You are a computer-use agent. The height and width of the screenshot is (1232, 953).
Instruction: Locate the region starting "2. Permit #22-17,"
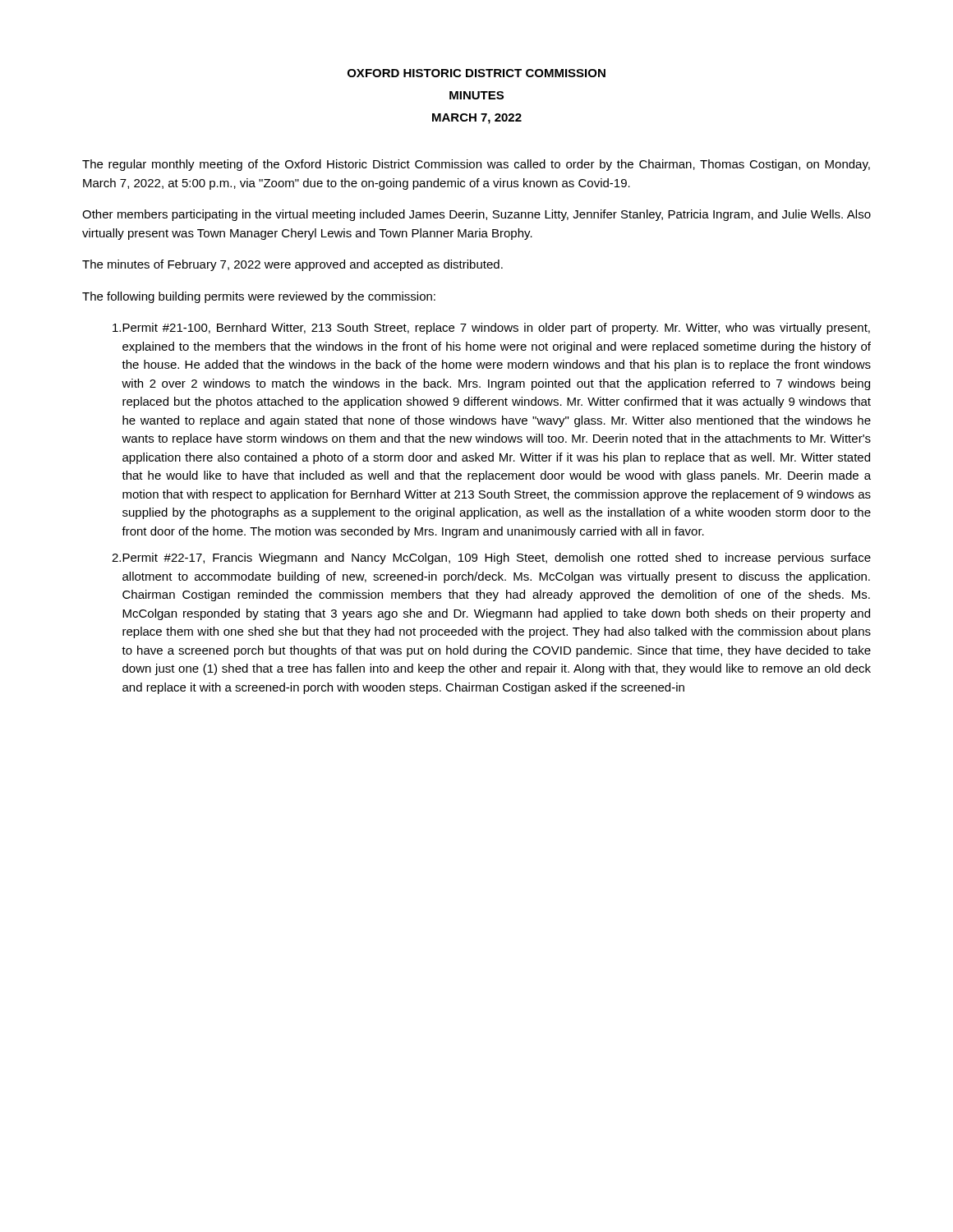476,623
